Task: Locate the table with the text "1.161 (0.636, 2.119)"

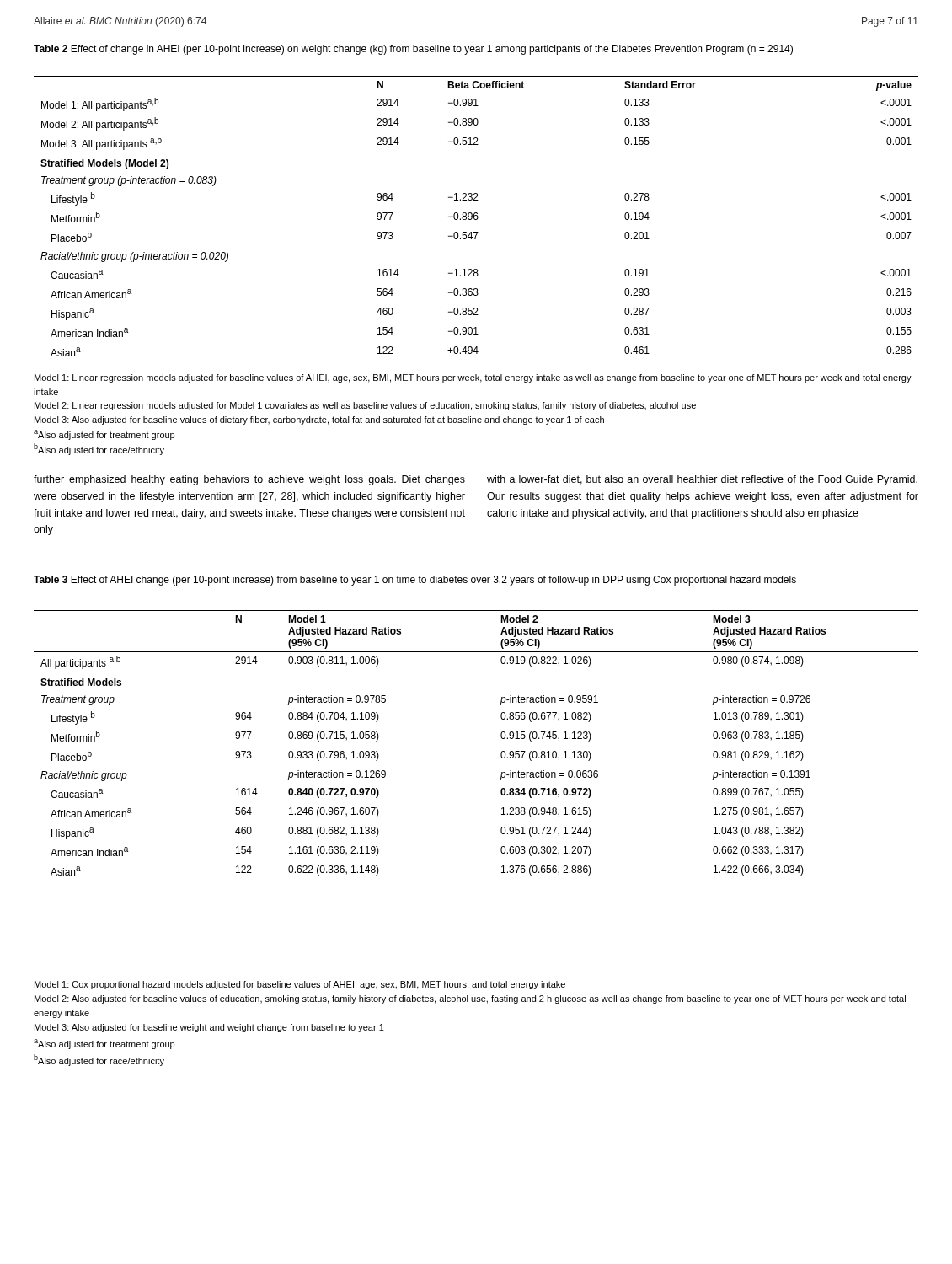Action: (x=476, y=746)
